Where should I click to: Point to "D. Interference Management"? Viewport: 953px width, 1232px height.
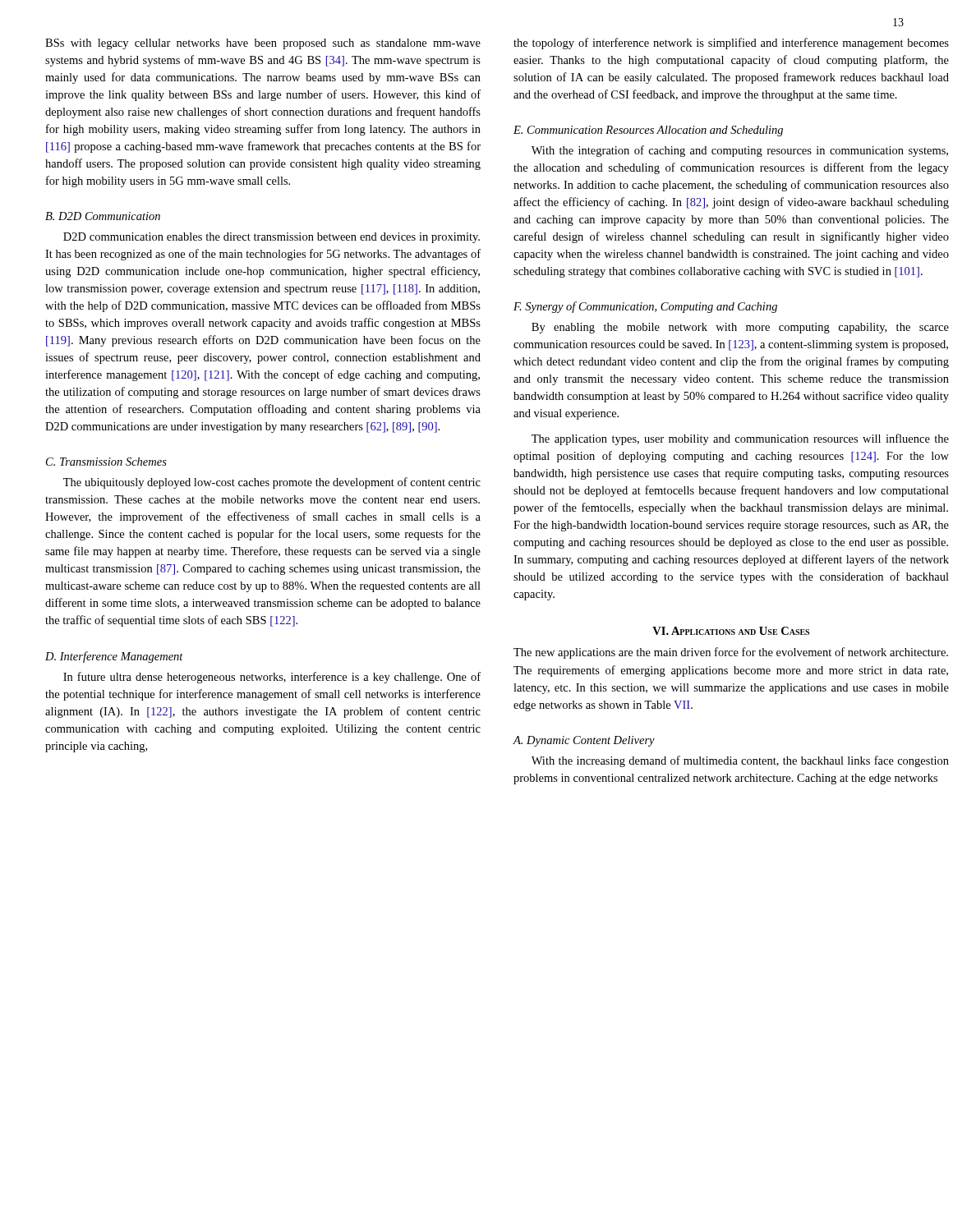click(x=114, y=656)
